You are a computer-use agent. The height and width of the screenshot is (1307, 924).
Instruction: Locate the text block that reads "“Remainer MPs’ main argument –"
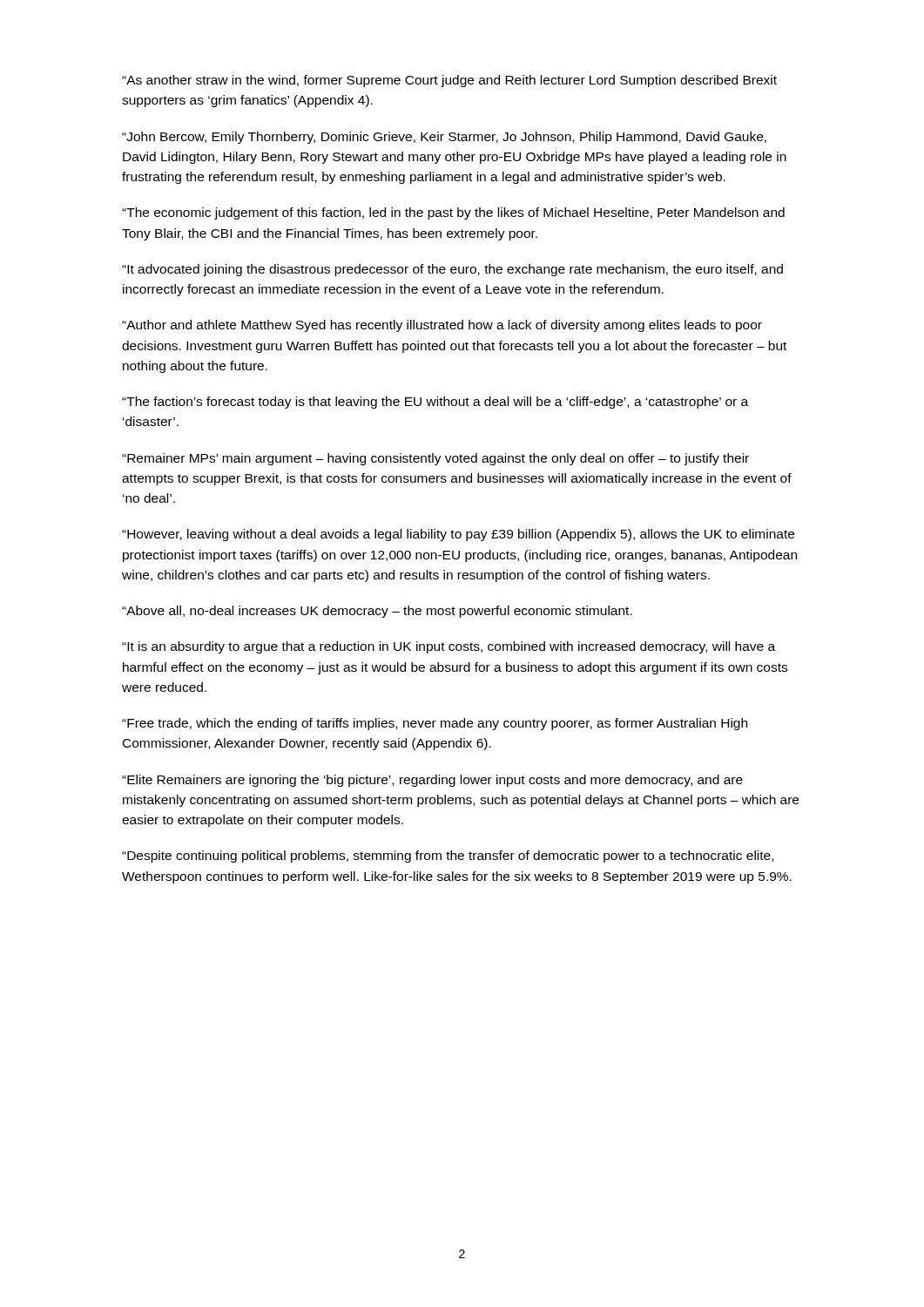click(x=457, y=478)
